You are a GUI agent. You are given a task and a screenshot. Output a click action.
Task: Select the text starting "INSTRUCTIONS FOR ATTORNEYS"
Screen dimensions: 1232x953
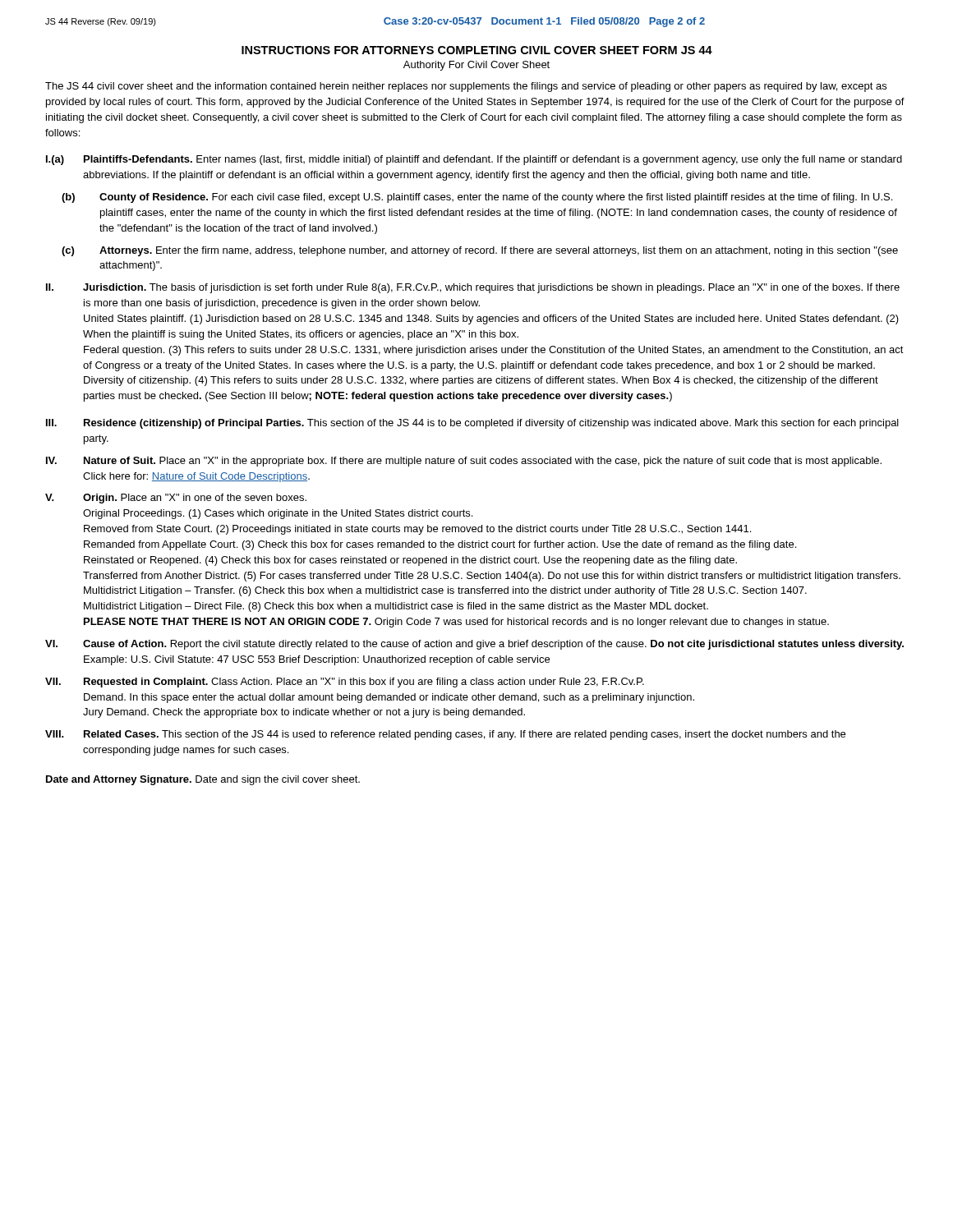476,50
